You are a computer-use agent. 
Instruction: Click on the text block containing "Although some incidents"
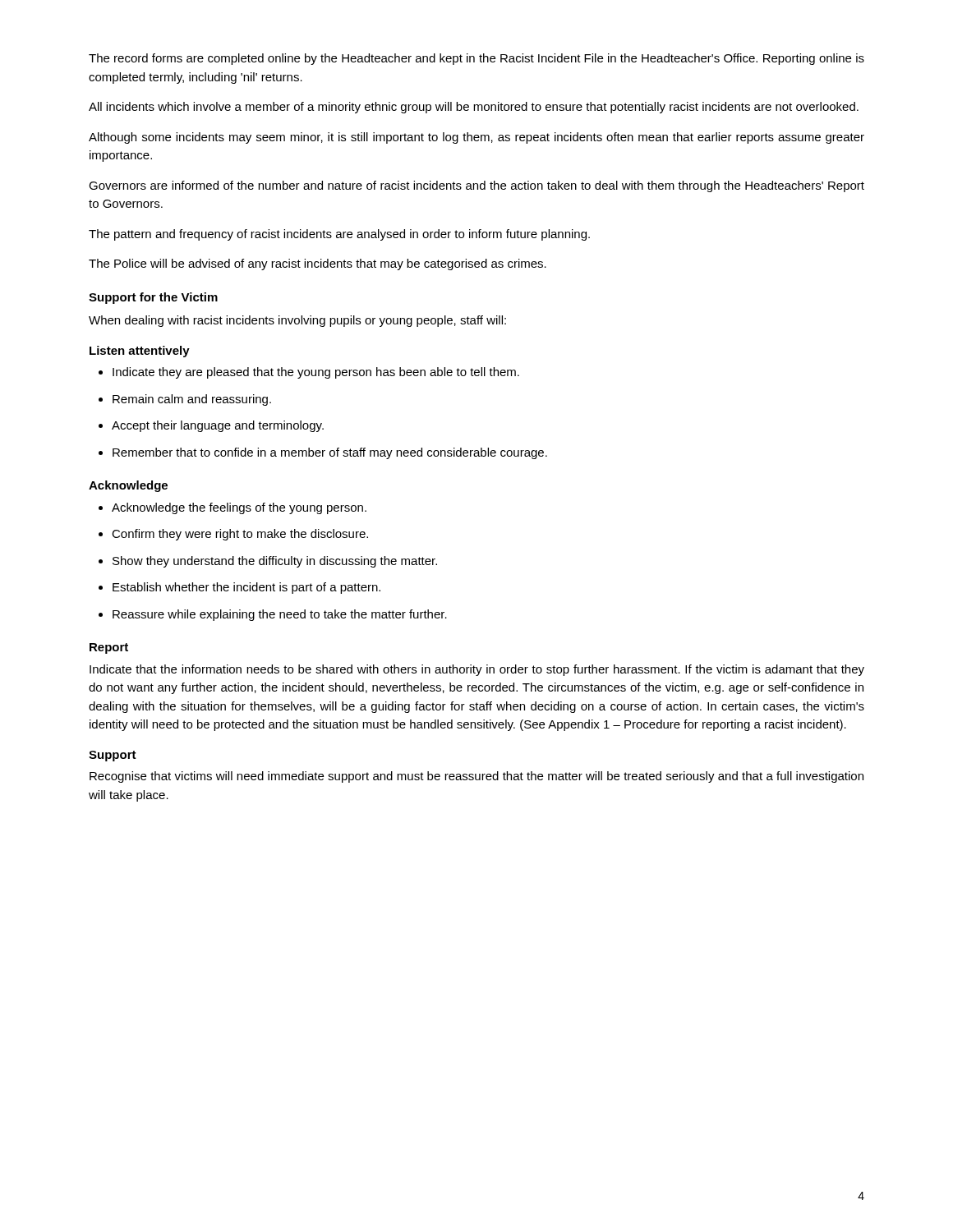tap(476, 146)
